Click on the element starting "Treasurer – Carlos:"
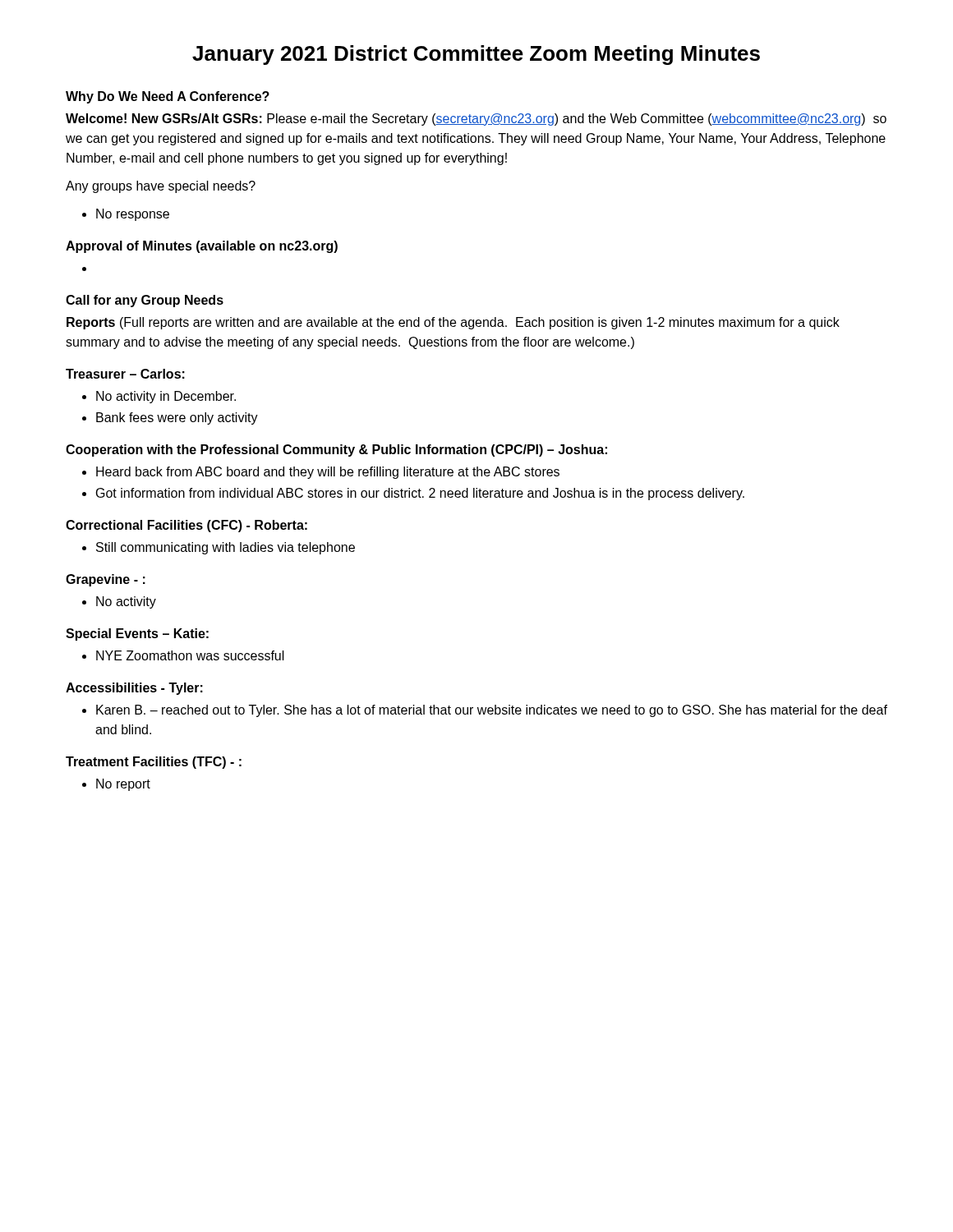Viewport: 953px width, 1232px height. point(125,374)
